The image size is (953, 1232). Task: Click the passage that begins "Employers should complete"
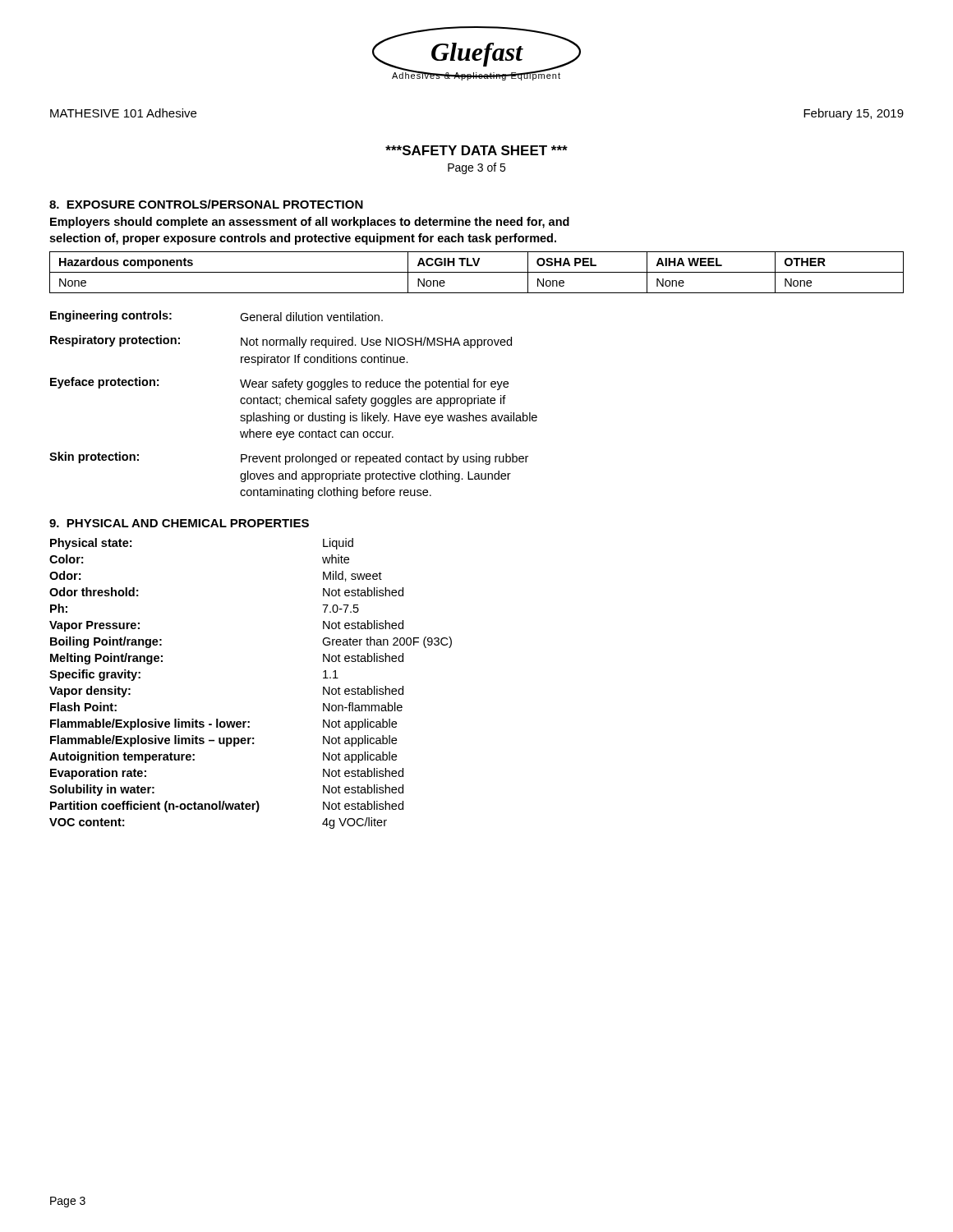(309, 230)
